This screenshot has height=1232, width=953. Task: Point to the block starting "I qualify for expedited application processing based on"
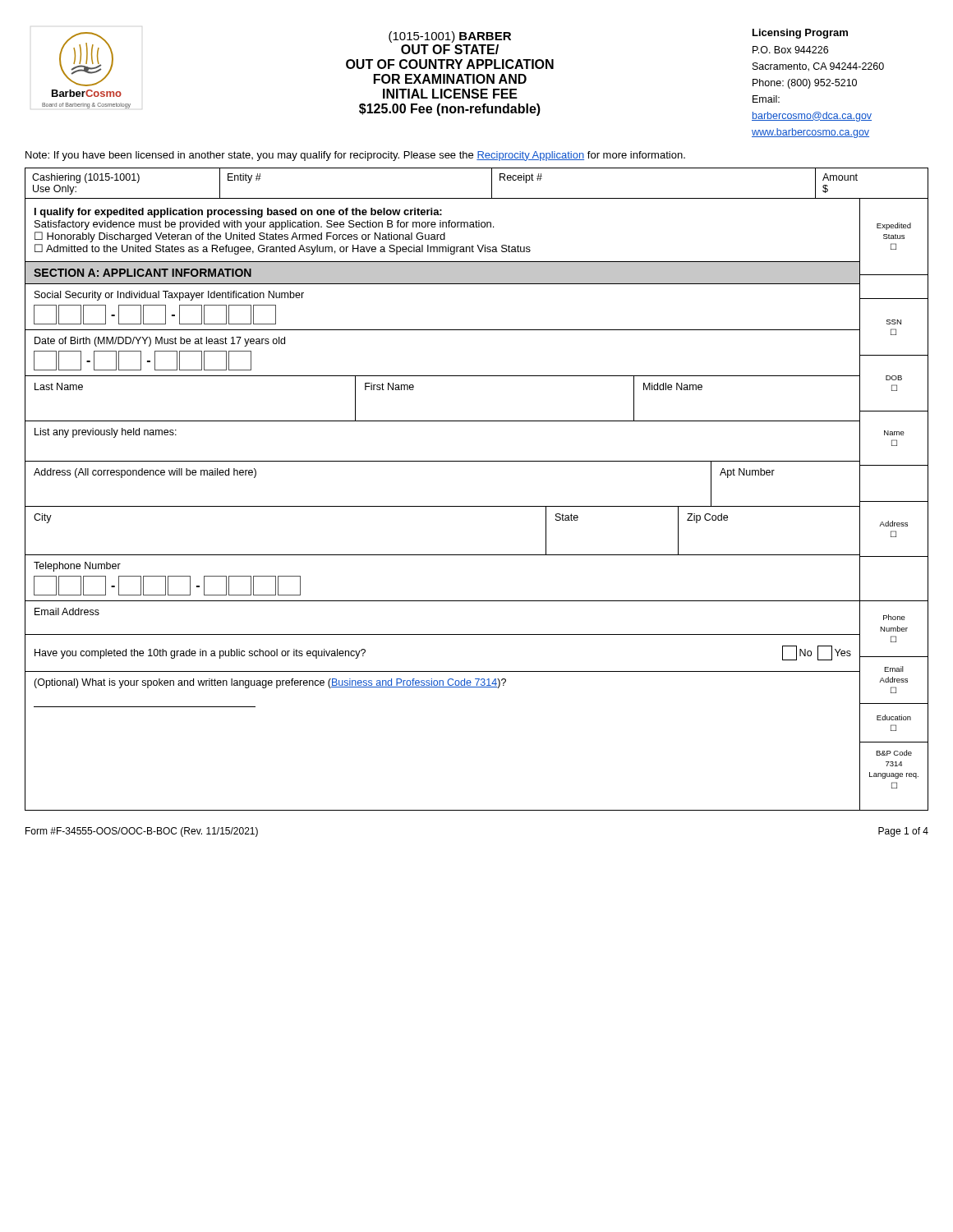coord(282,230)
